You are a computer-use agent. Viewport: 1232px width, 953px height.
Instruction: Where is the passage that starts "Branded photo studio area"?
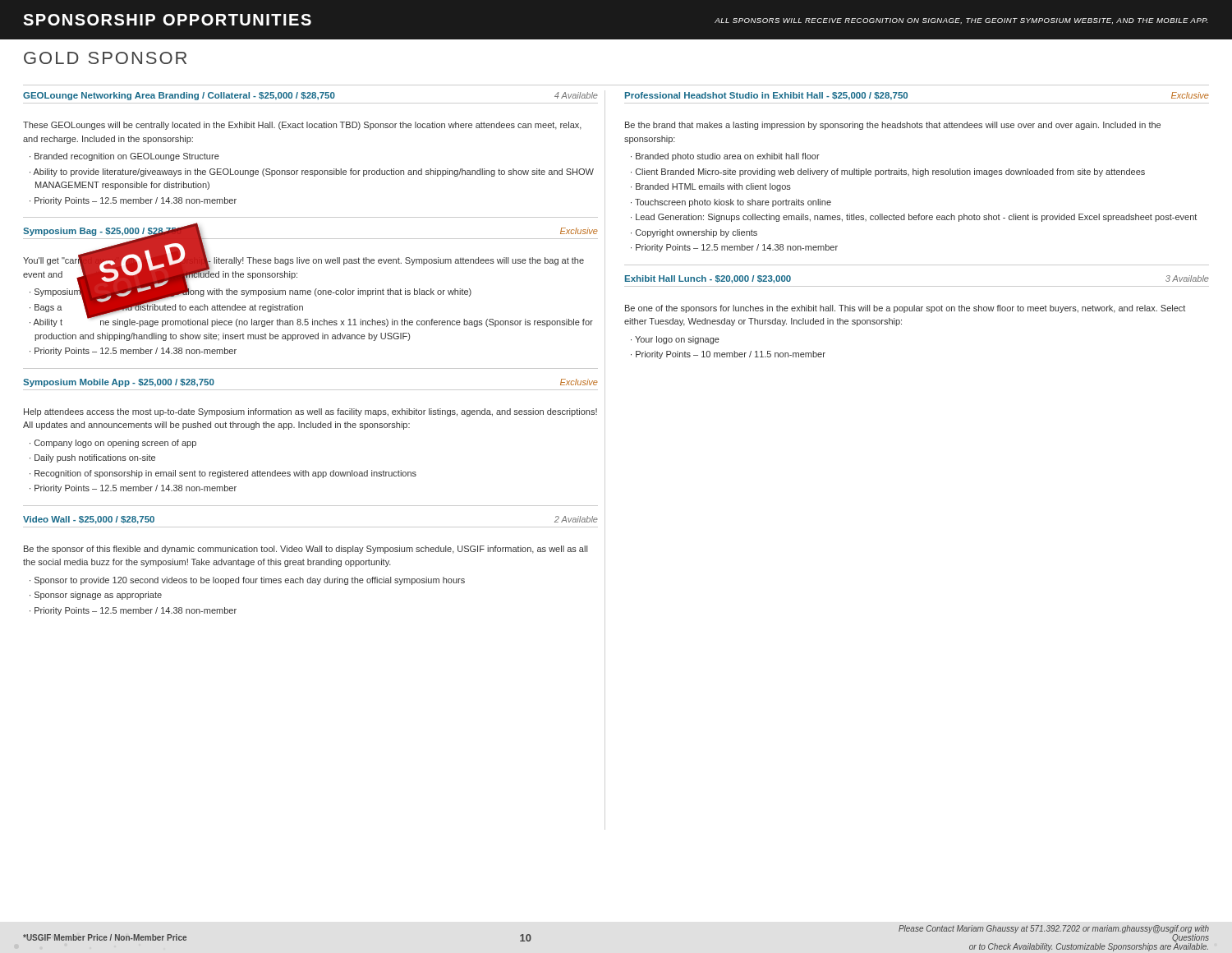tap(727, 156)
